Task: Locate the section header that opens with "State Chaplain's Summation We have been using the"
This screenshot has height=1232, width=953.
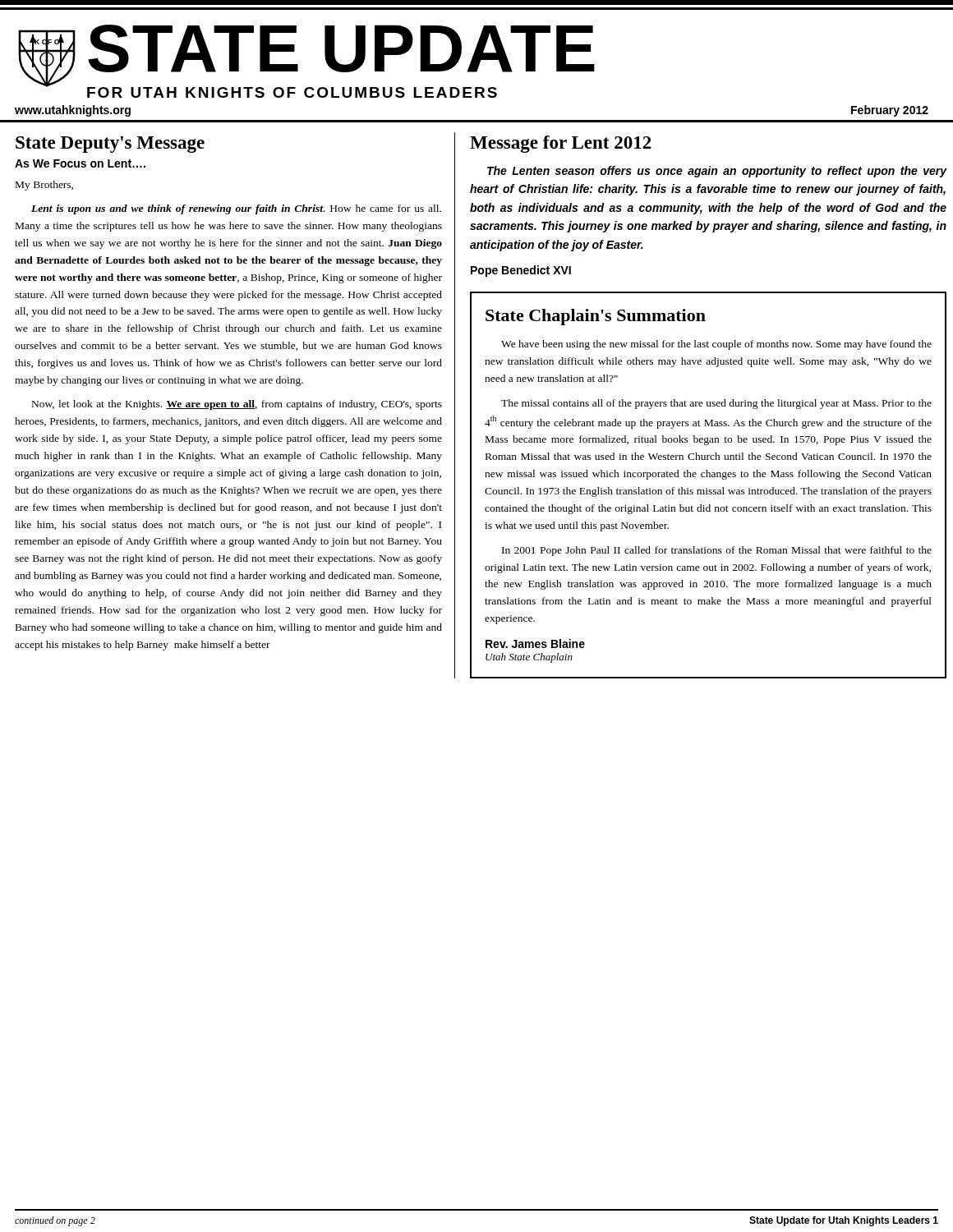Action: coord(708,484)
